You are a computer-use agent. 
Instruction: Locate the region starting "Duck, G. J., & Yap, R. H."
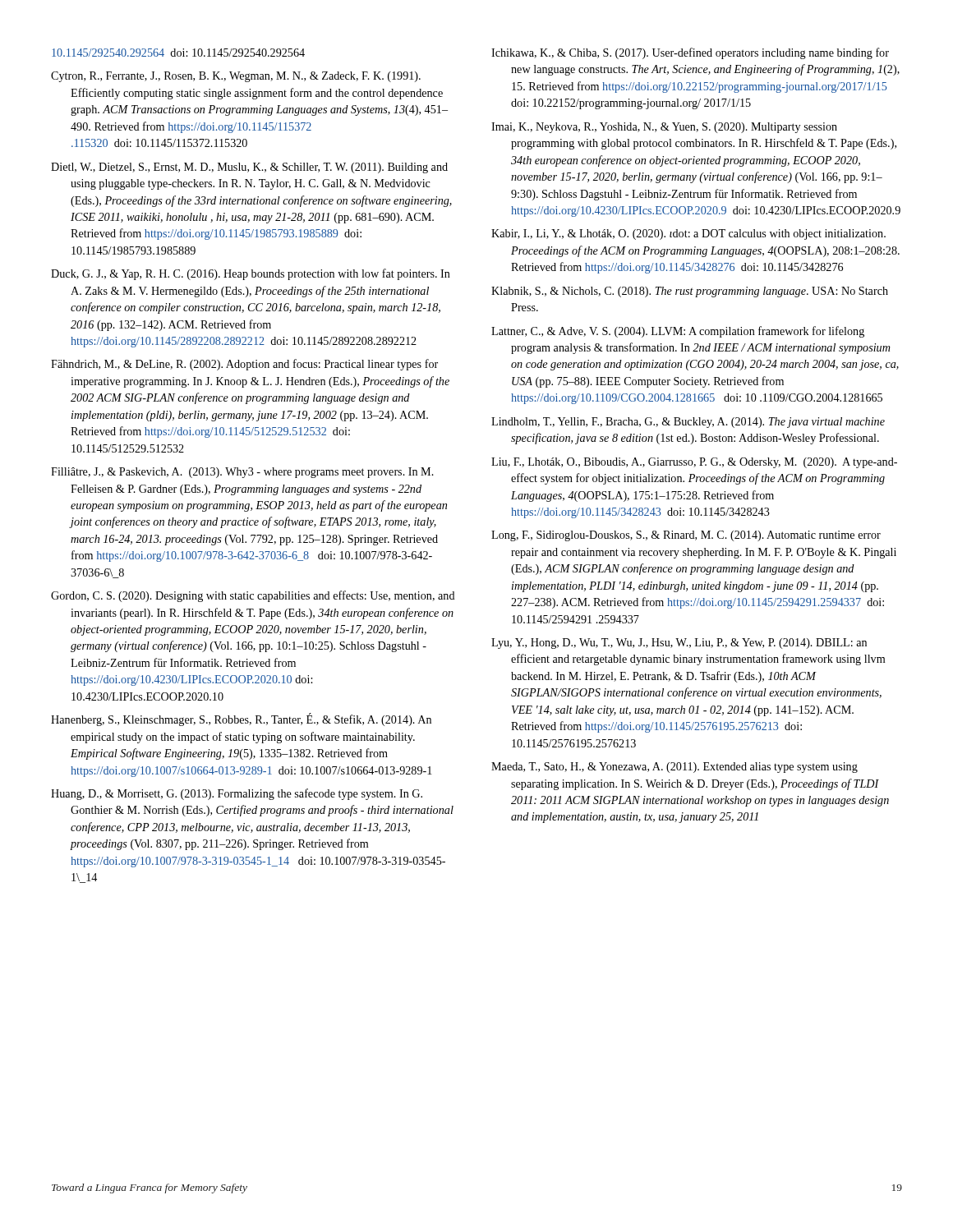[250, 307]
